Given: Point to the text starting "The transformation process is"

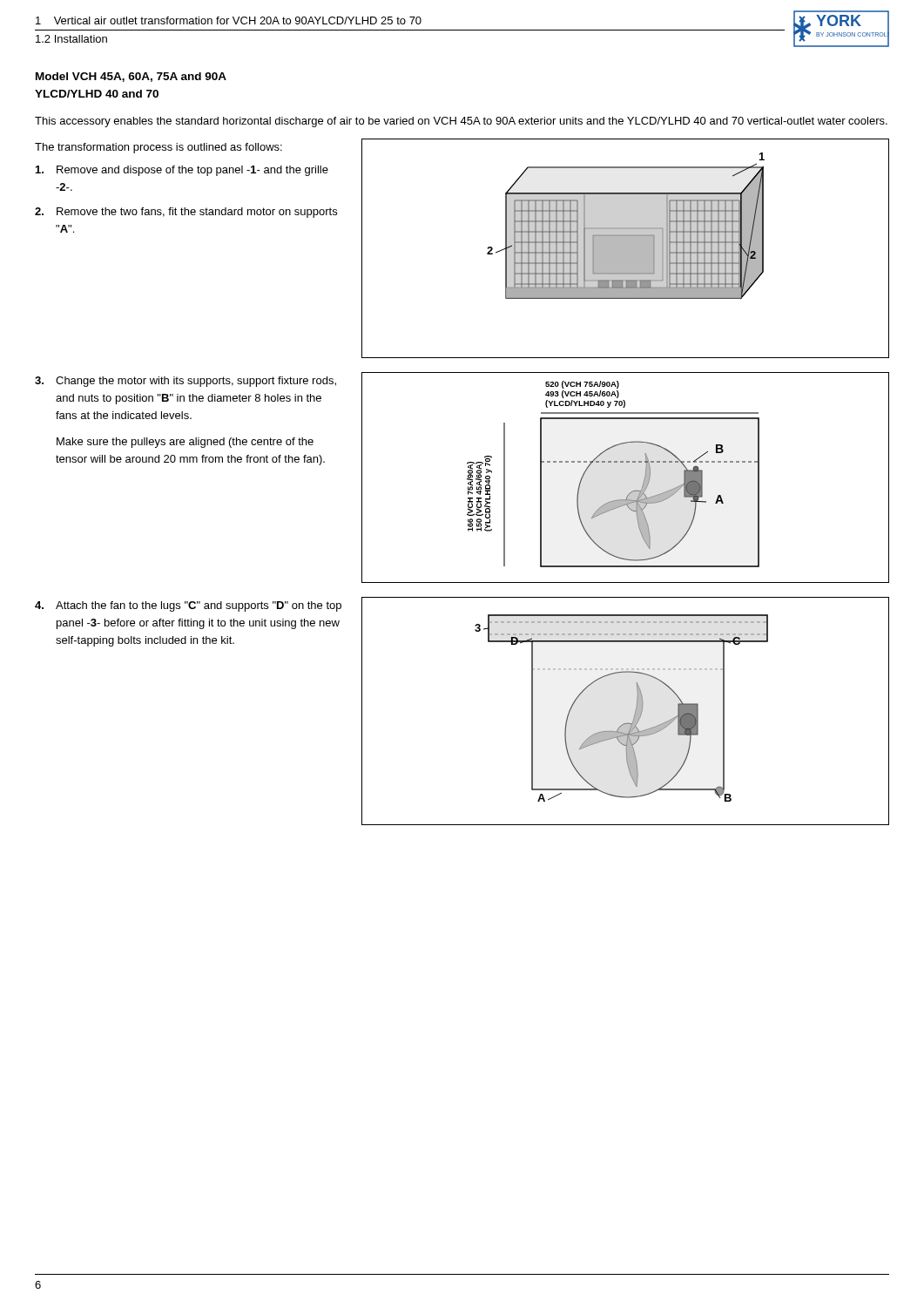Looking at the screenshot, I should pos(159,147).
